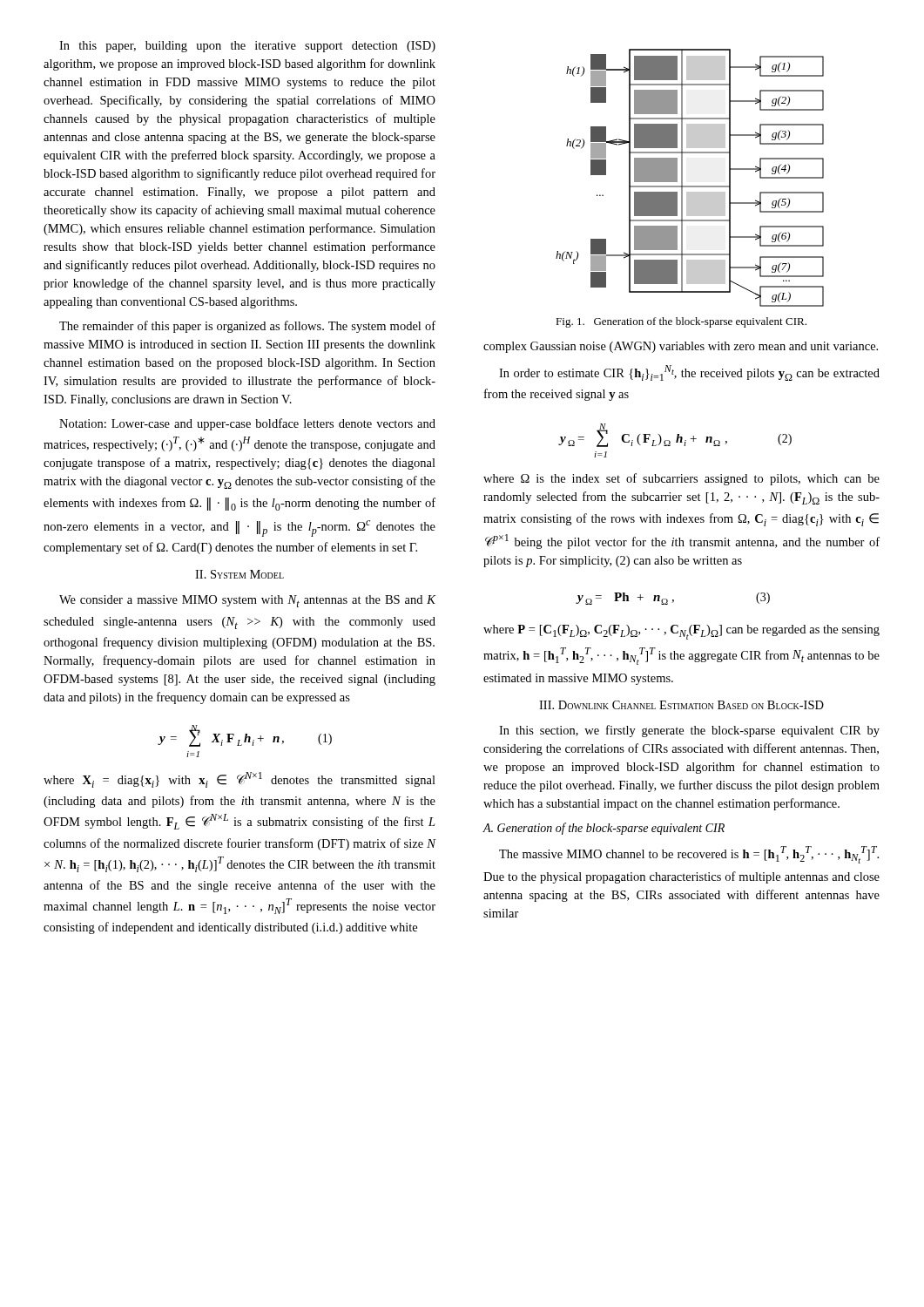Find the text block that says "In this section, we firstly generate the block-sparse"
This screenshot has width=924, height=1307.
coord(681,768)
